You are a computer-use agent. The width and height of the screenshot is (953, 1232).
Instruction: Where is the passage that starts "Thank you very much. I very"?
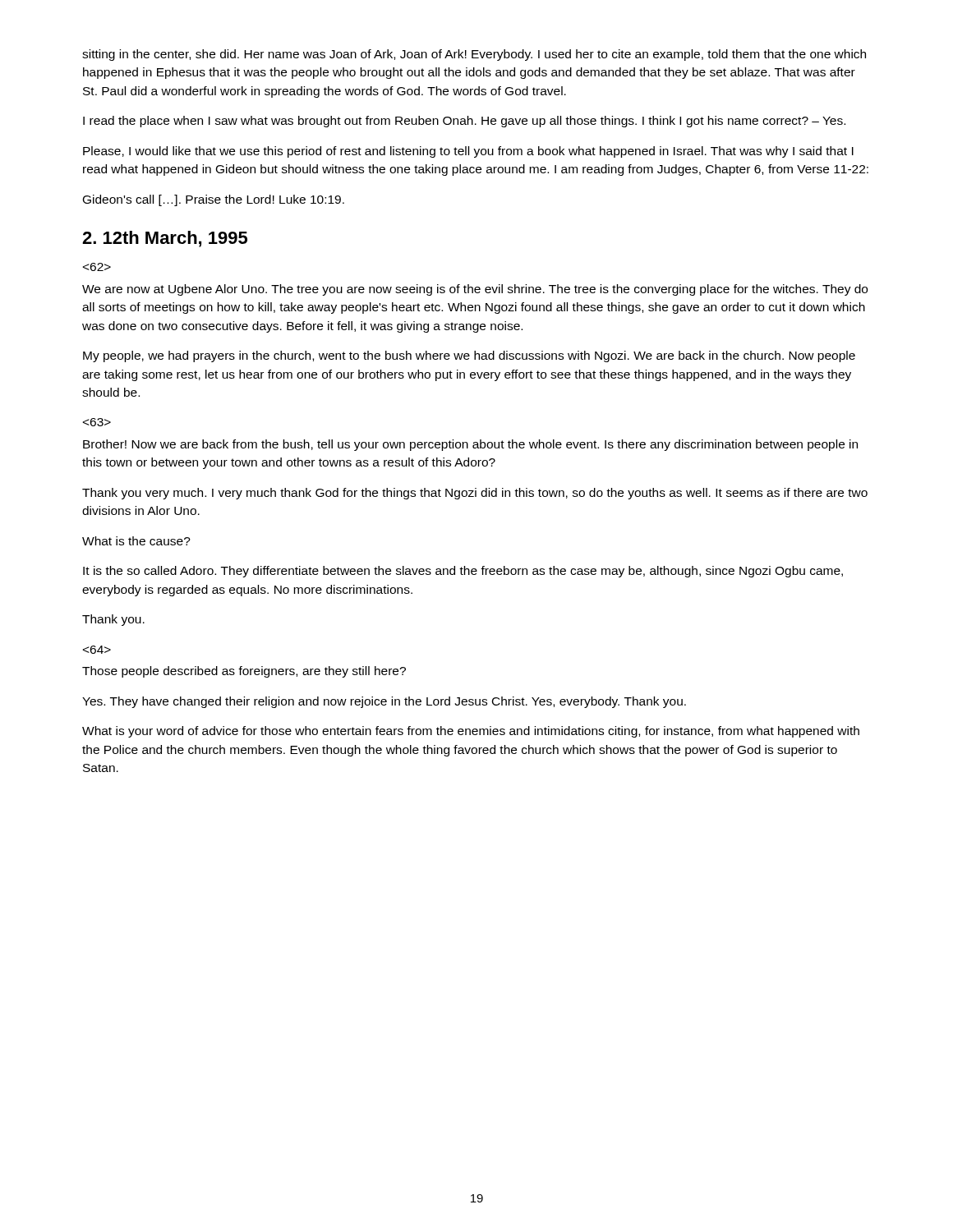[x=475, y=501]
